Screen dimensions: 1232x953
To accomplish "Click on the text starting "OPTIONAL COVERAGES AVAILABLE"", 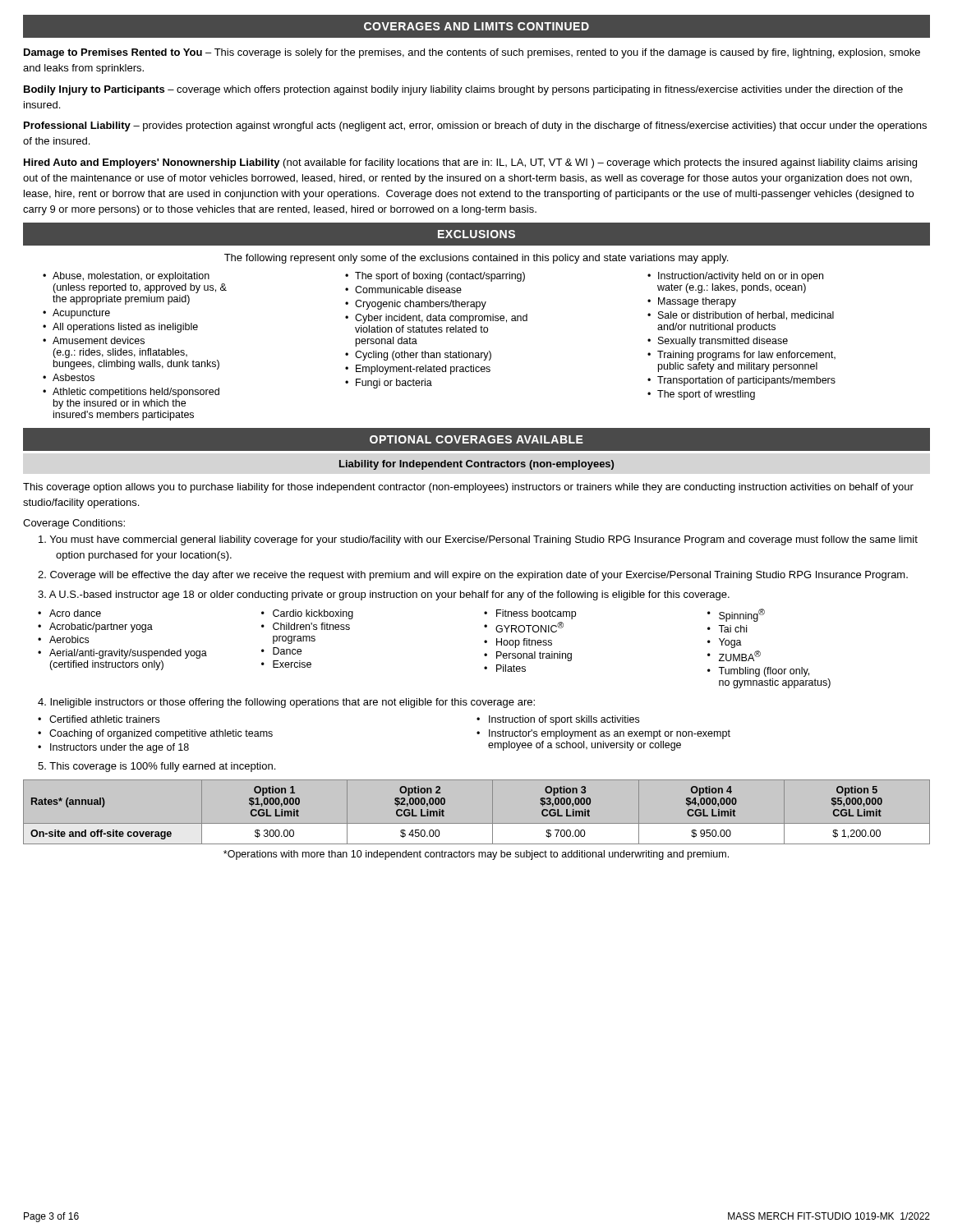I will pyautogui.click(x=476, y=440).
